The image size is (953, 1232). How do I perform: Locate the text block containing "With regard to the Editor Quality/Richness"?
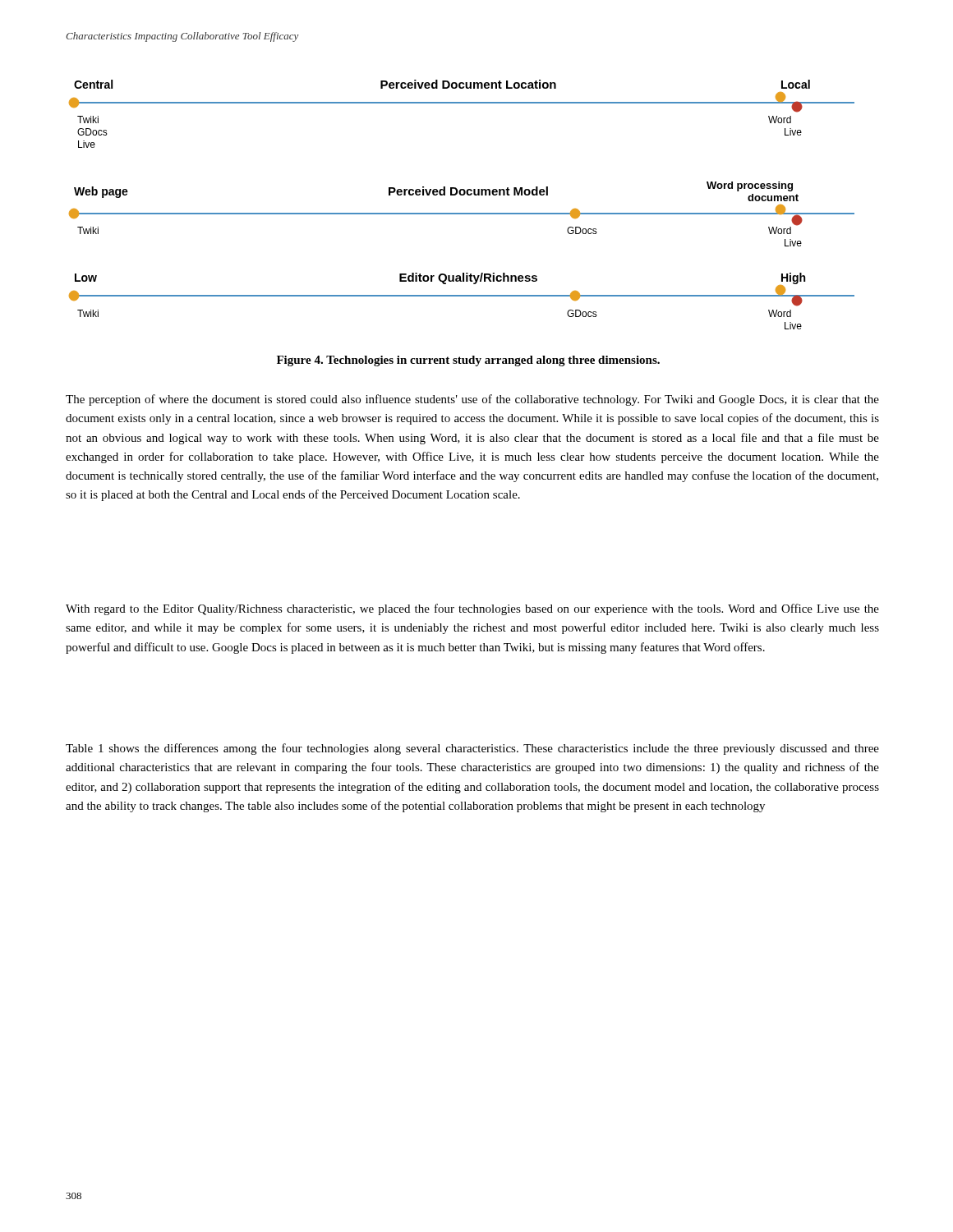(472, 628)
